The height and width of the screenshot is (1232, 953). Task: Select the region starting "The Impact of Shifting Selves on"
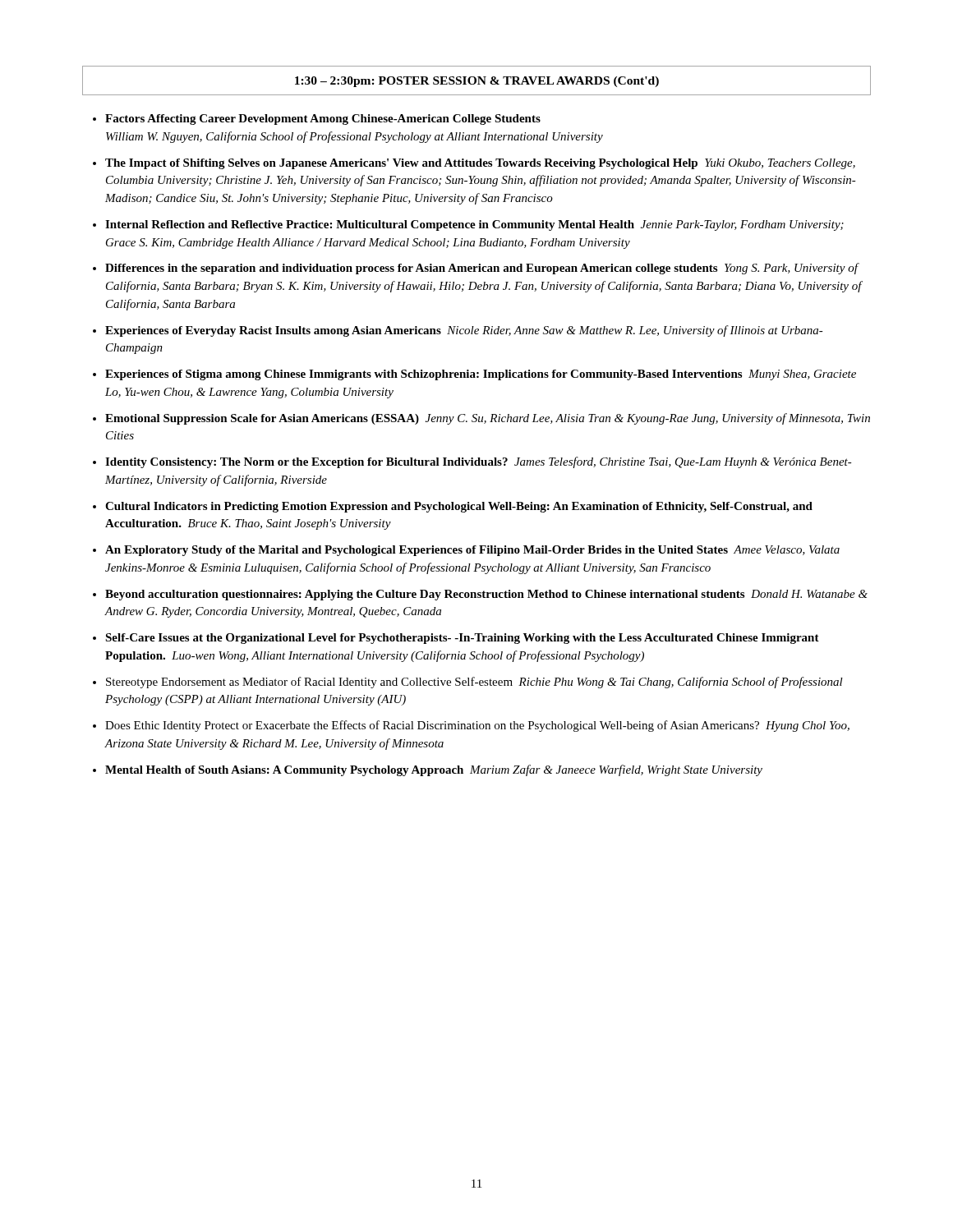point(481,180)
